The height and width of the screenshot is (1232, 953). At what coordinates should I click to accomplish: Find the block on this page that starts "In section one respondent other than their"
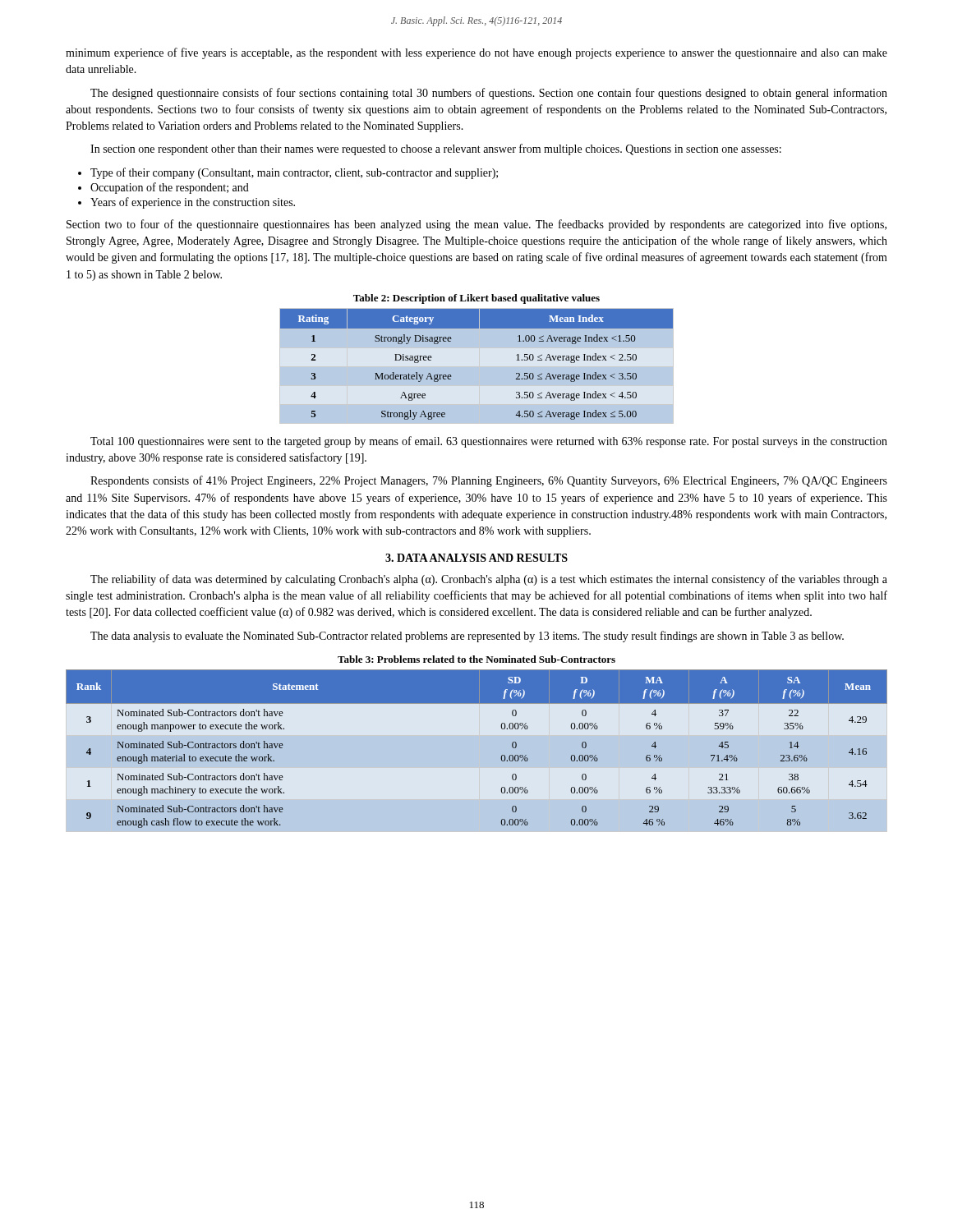tap(476, 150)
